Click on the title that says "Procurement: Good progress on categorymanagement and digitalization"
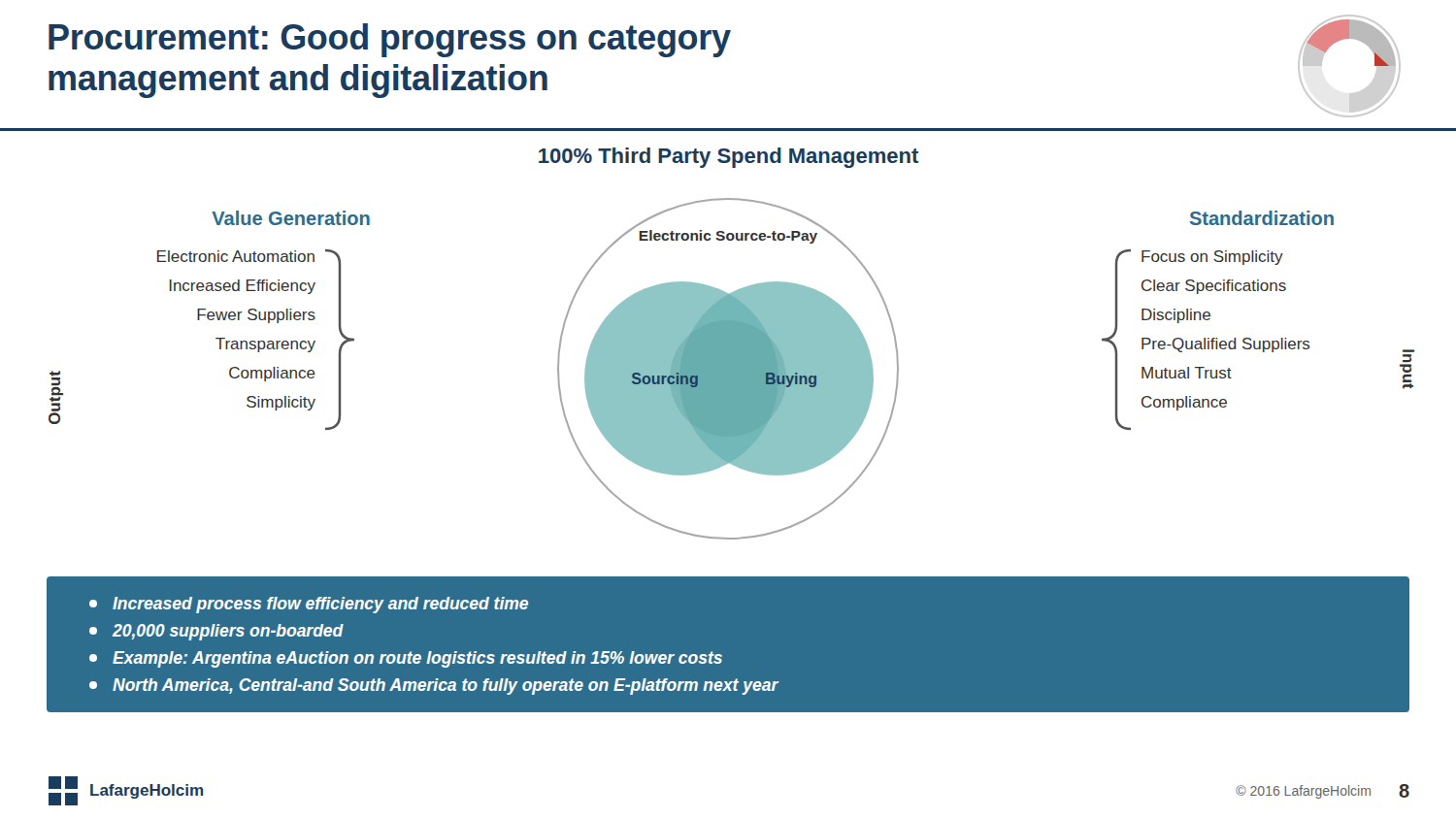The height and width of the screenshot is (819, 1456). point(654,59)
